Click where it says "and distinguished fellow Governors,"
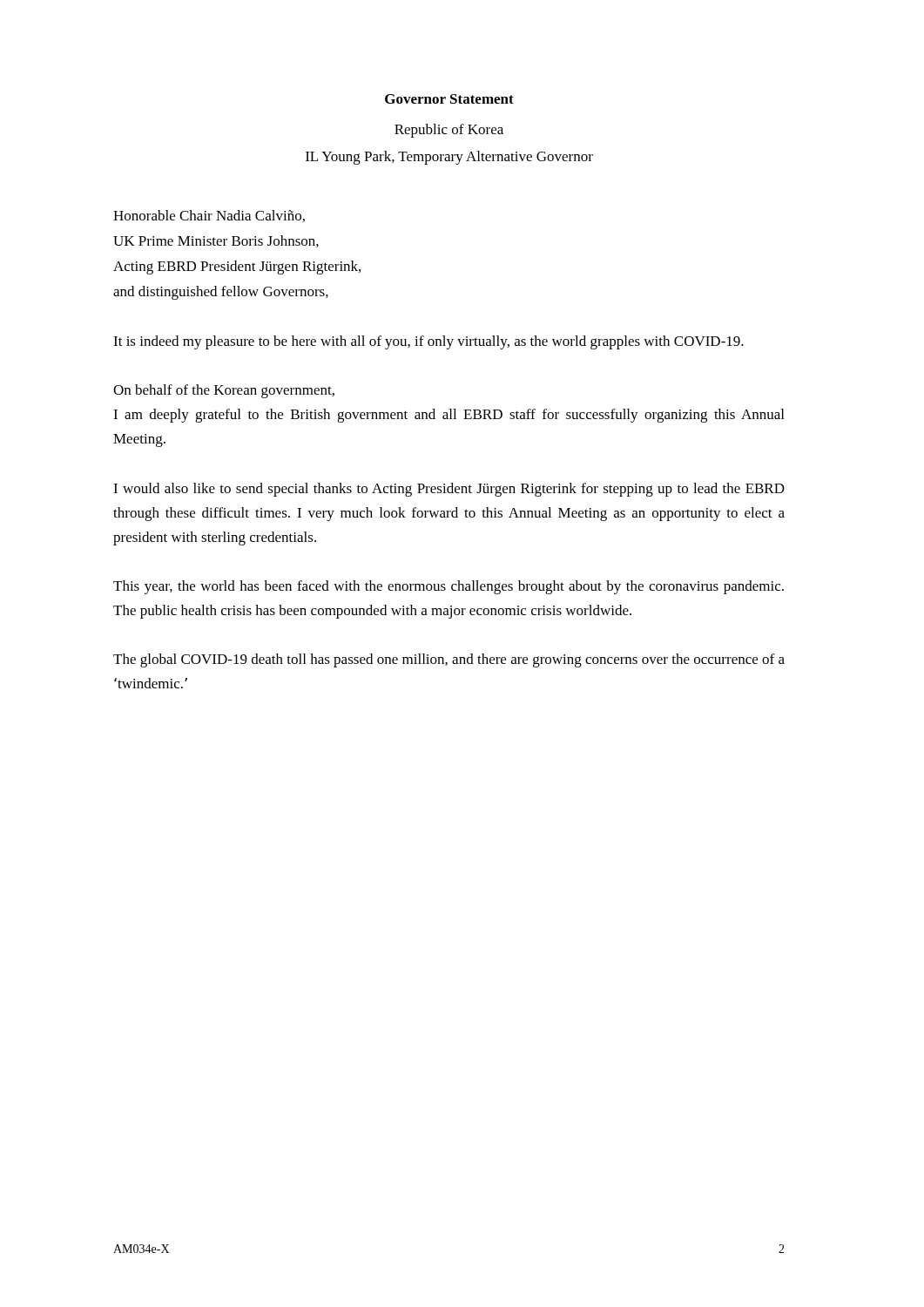The height and width of the screenshot is (1307, 924). (221, 292)
